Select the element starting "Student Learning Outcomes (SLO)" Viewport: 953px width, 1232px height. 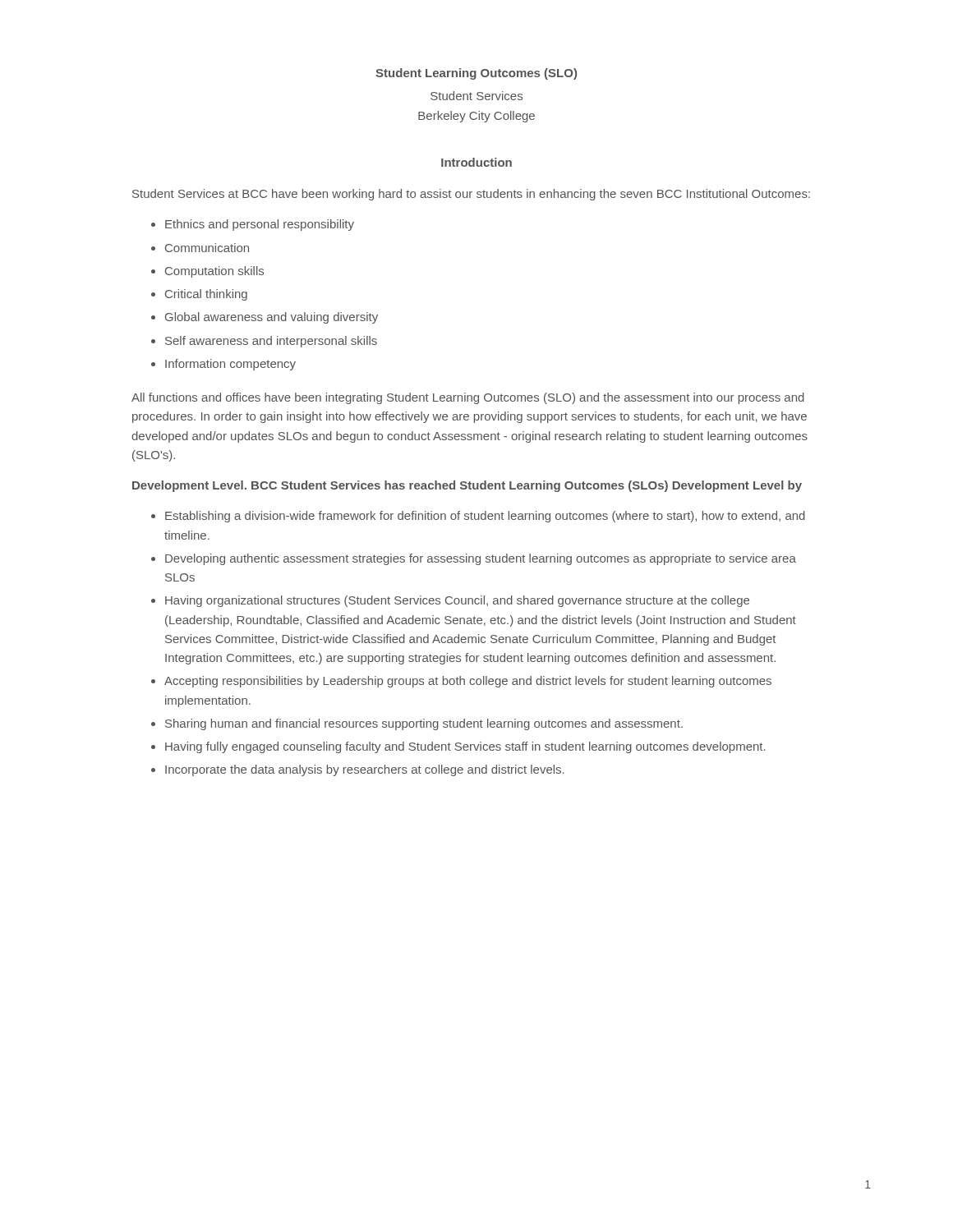click(x=476, y=73)
